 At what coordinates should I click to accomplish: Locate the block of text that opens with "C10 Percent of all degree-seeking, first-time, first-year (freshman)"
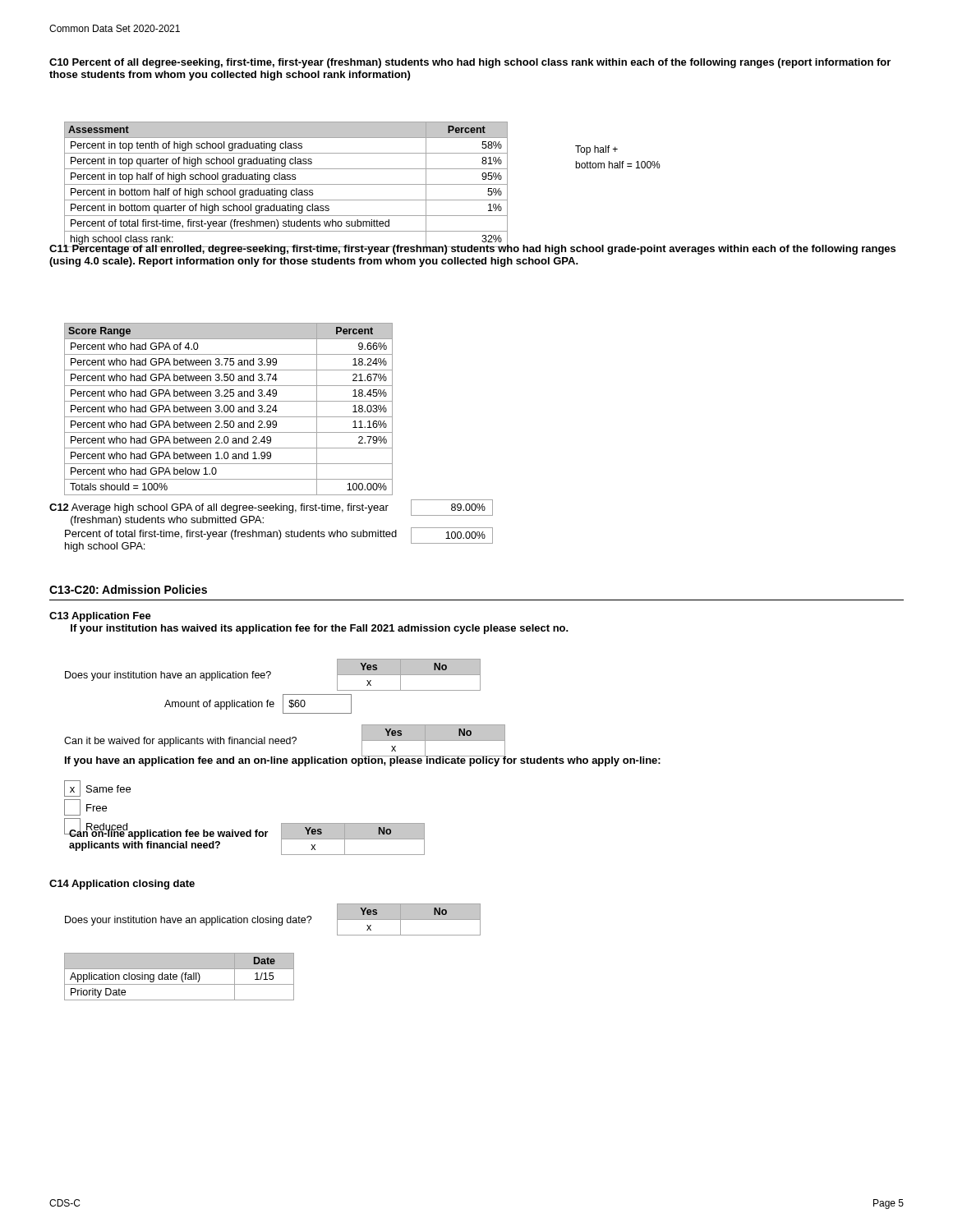470,68
